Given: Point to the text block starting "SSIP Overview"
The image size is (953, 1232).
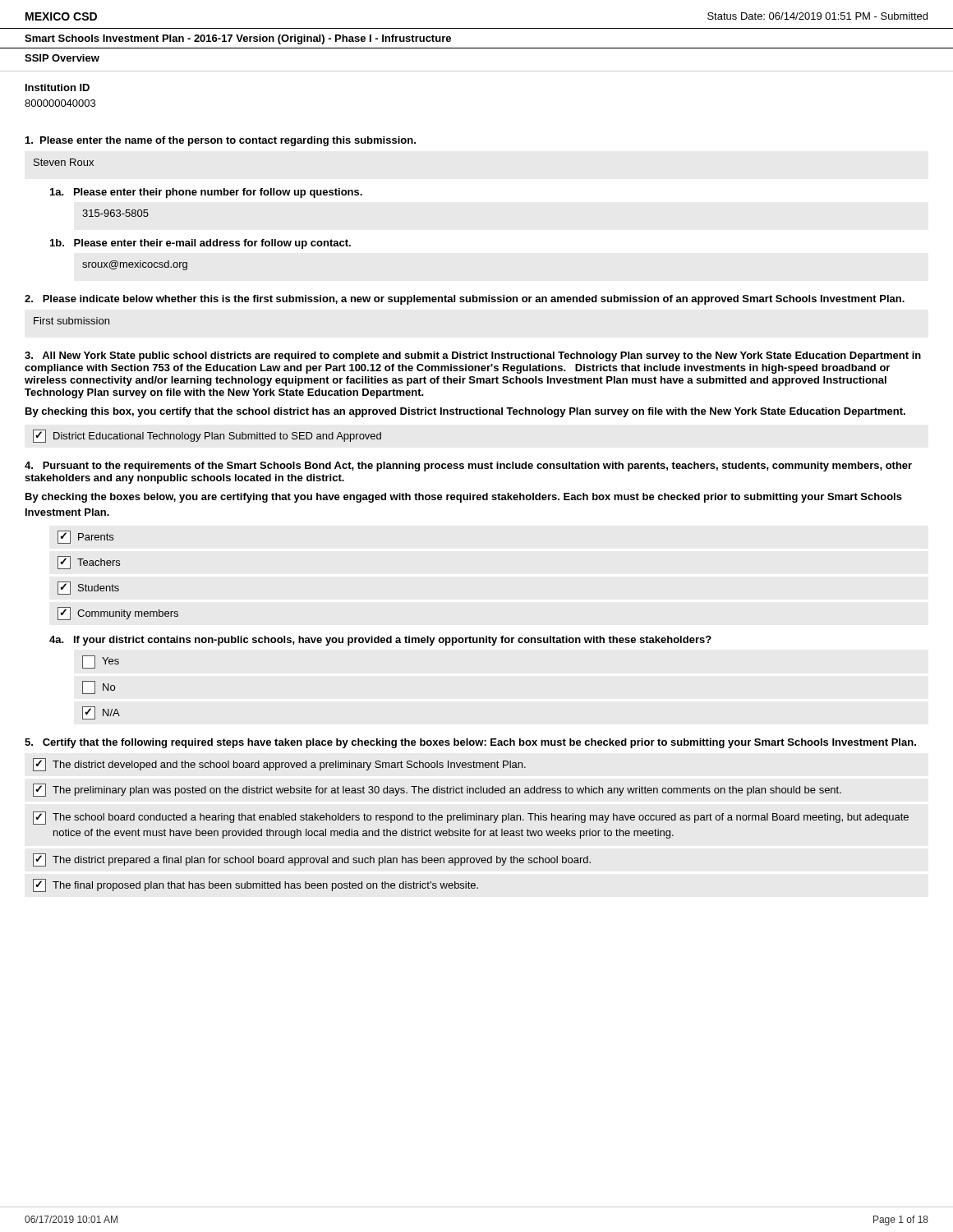Looking at the screenshot, I should (x=62, y=58).
